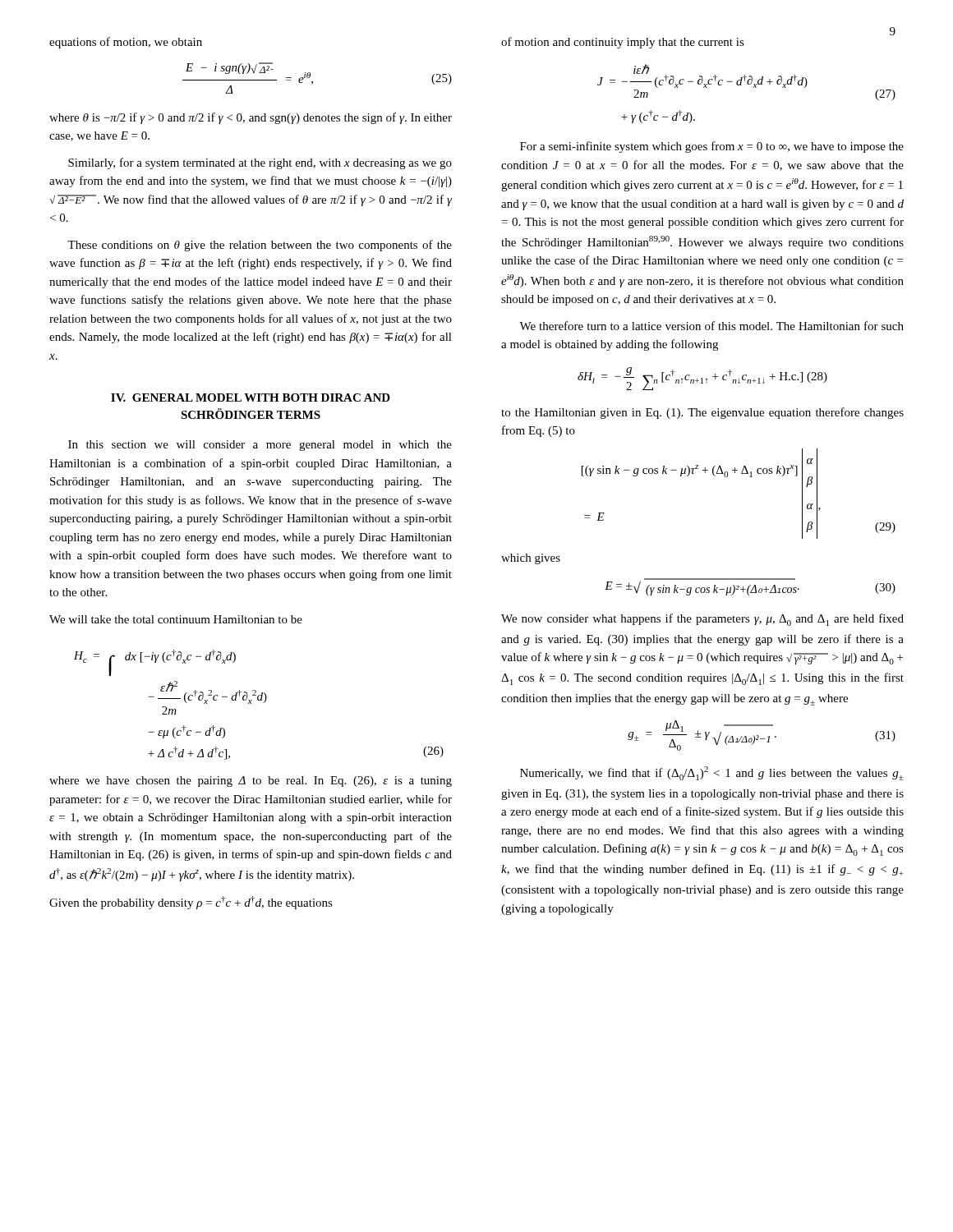Point to the passage starting "where we have chosen the"

[251, 827]
